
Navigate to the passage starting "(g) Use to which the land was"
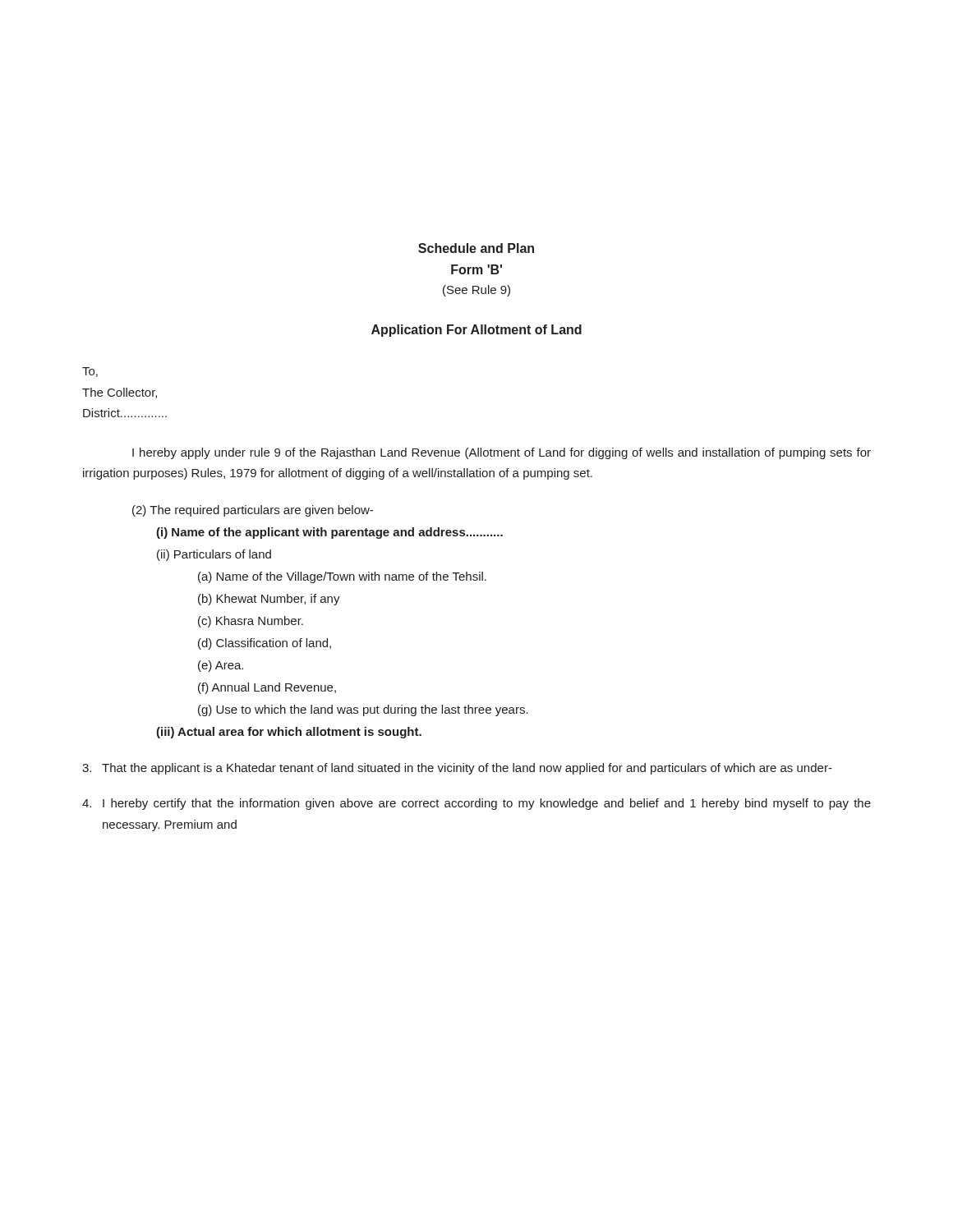point(363,709)
